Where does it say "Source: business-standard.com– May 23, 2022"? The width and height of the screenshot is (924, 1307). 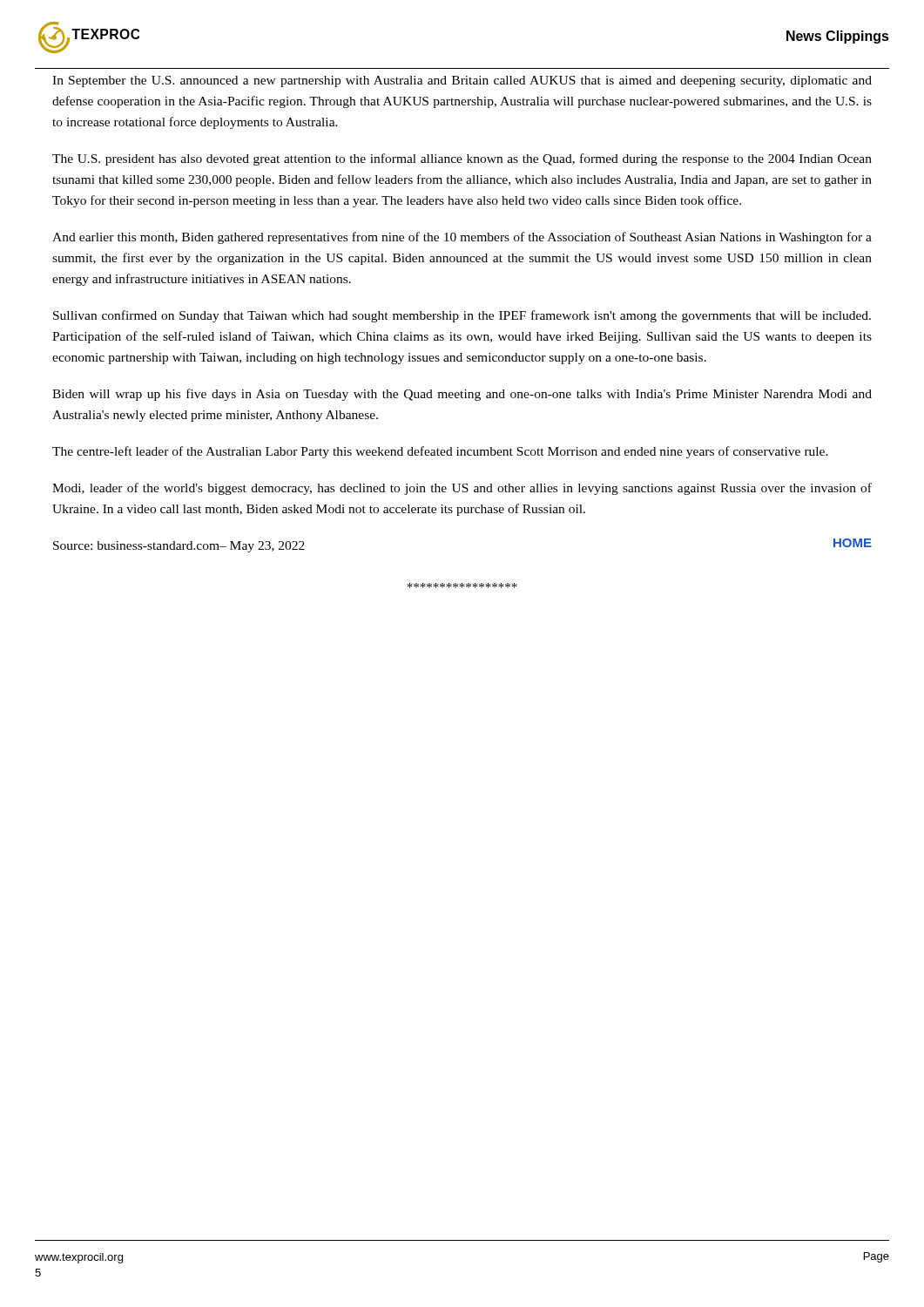[x=179, y=545]
